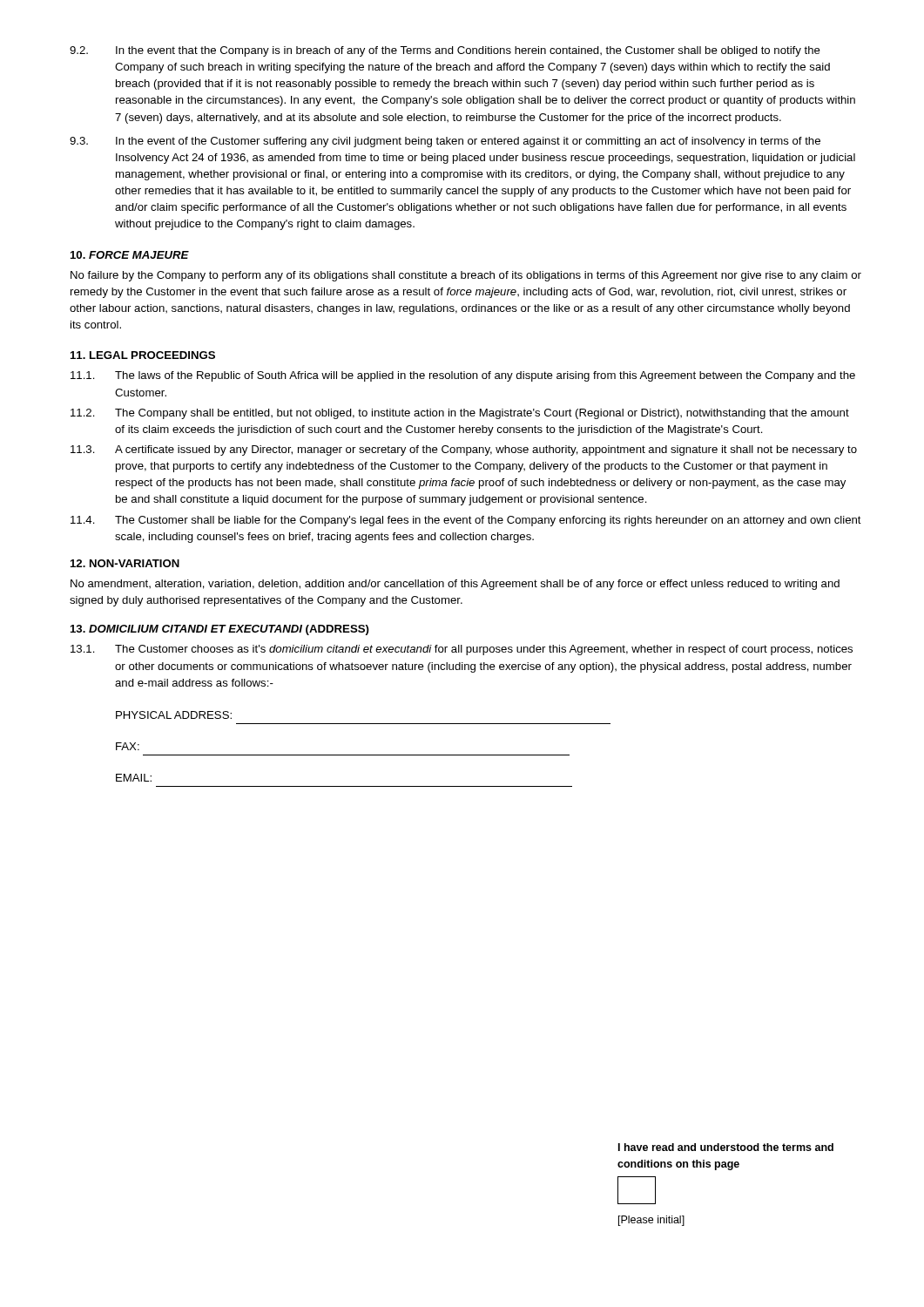Viewport: 924px width, 1307px height.
Task: Locate the block of text that opens with "11.2. The Company shall be entitled, but"
Action: 465,421
